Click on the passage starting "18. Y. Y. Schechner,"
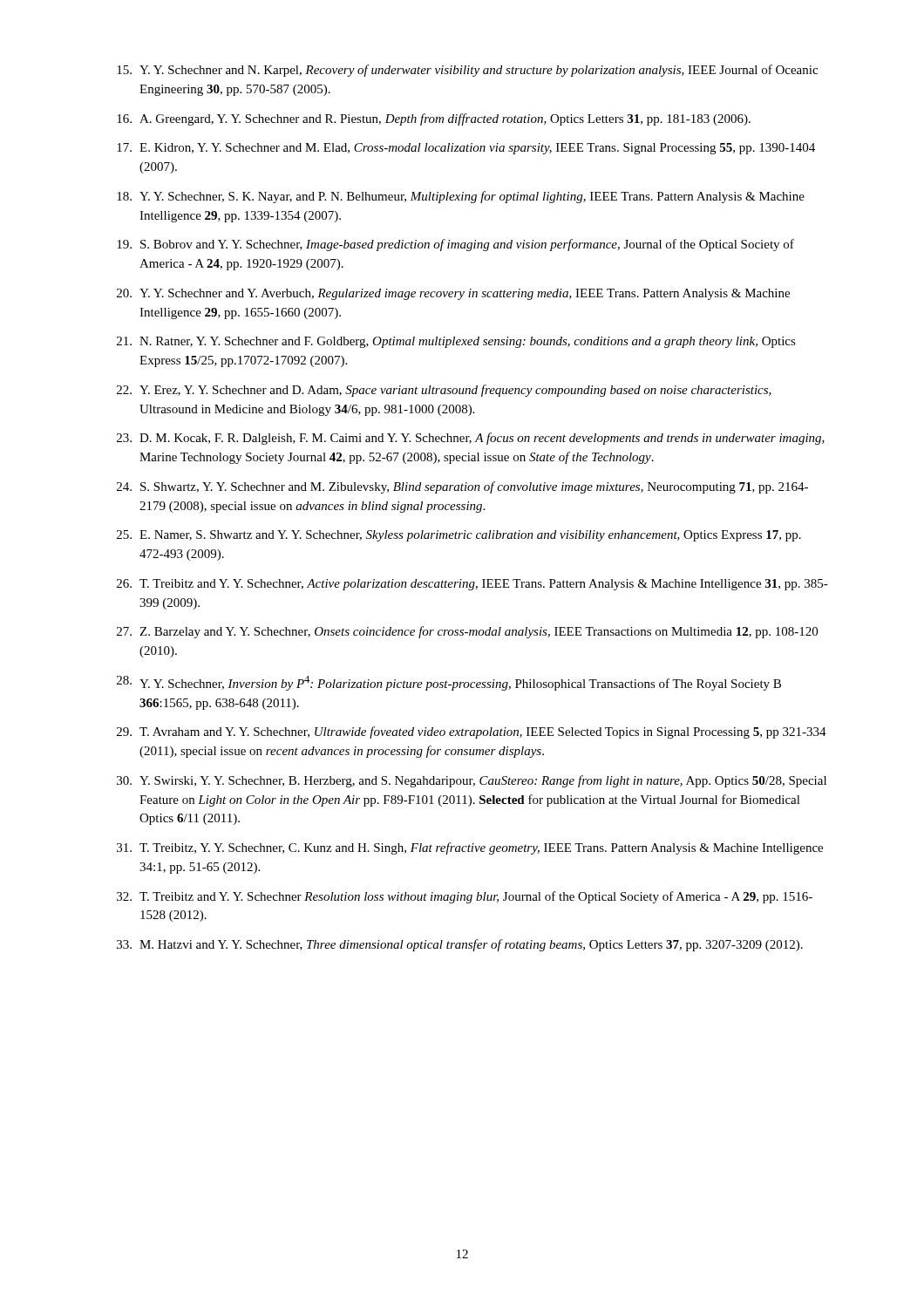The height and width of the screenshot is (1308, 924). point(462,206)
